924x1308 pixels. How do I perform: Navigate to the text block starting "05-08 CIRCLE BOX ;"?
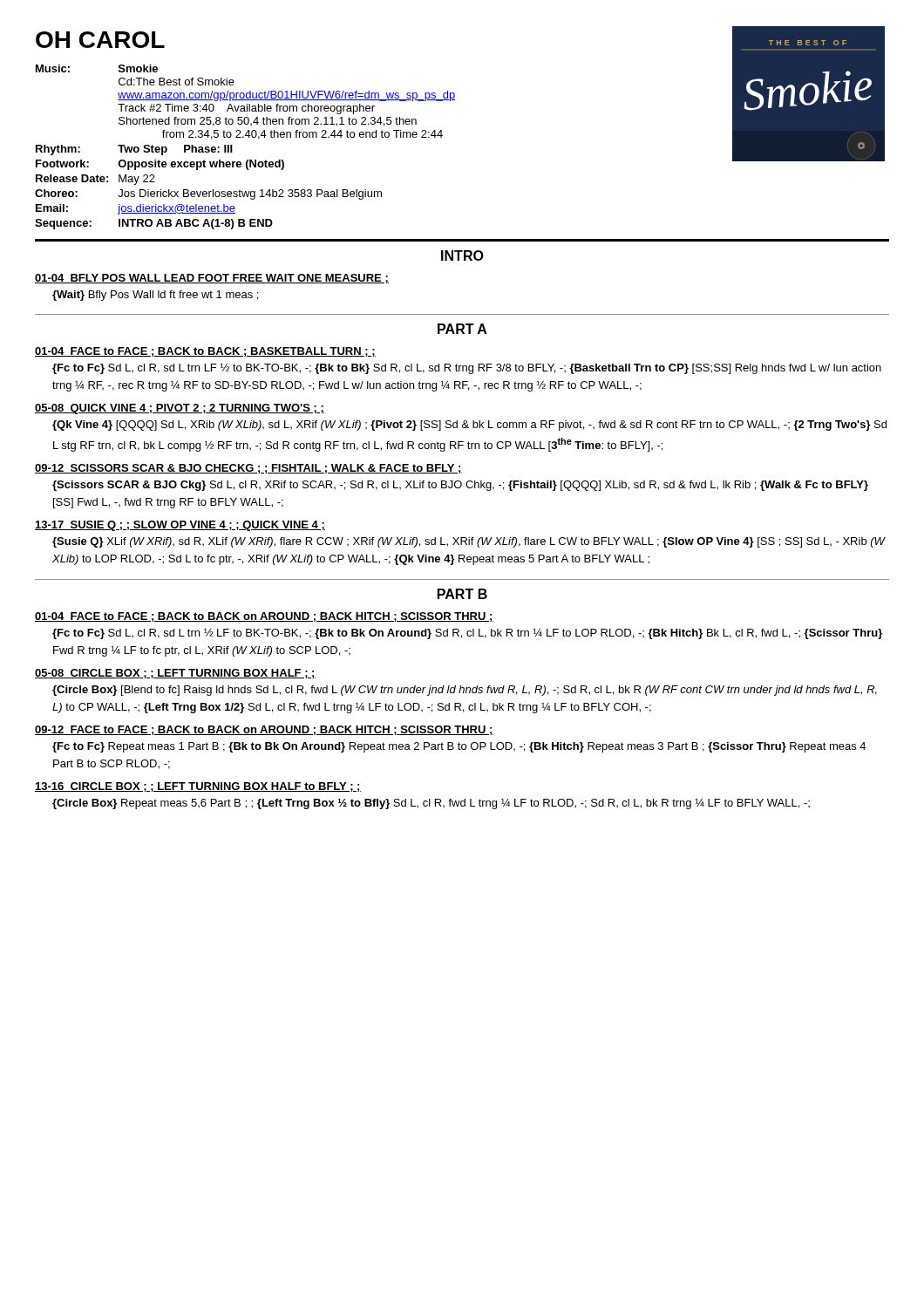462,691
